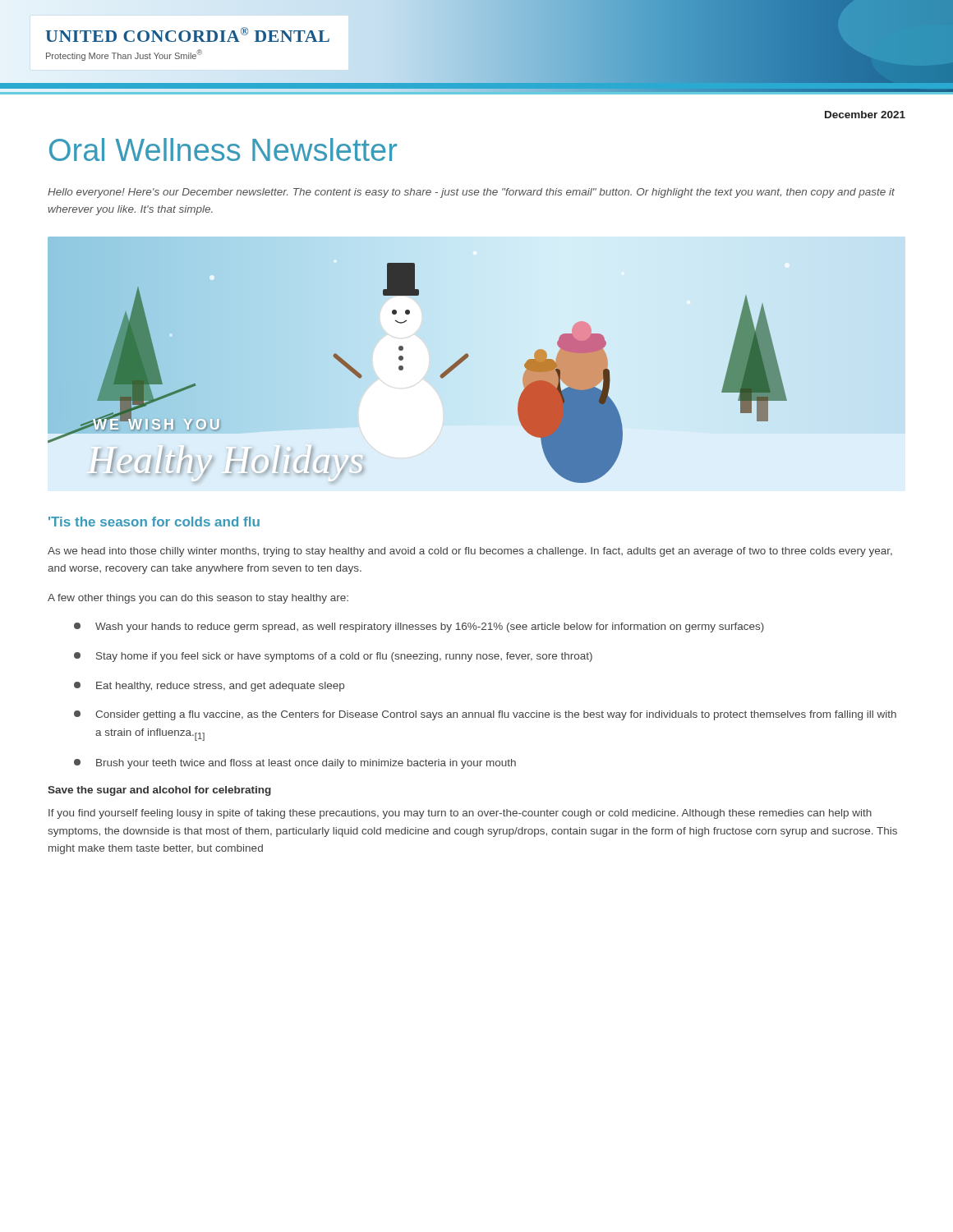Select the text block that says "If you find yourself"

pyautogui.click(x=473, y=830)
